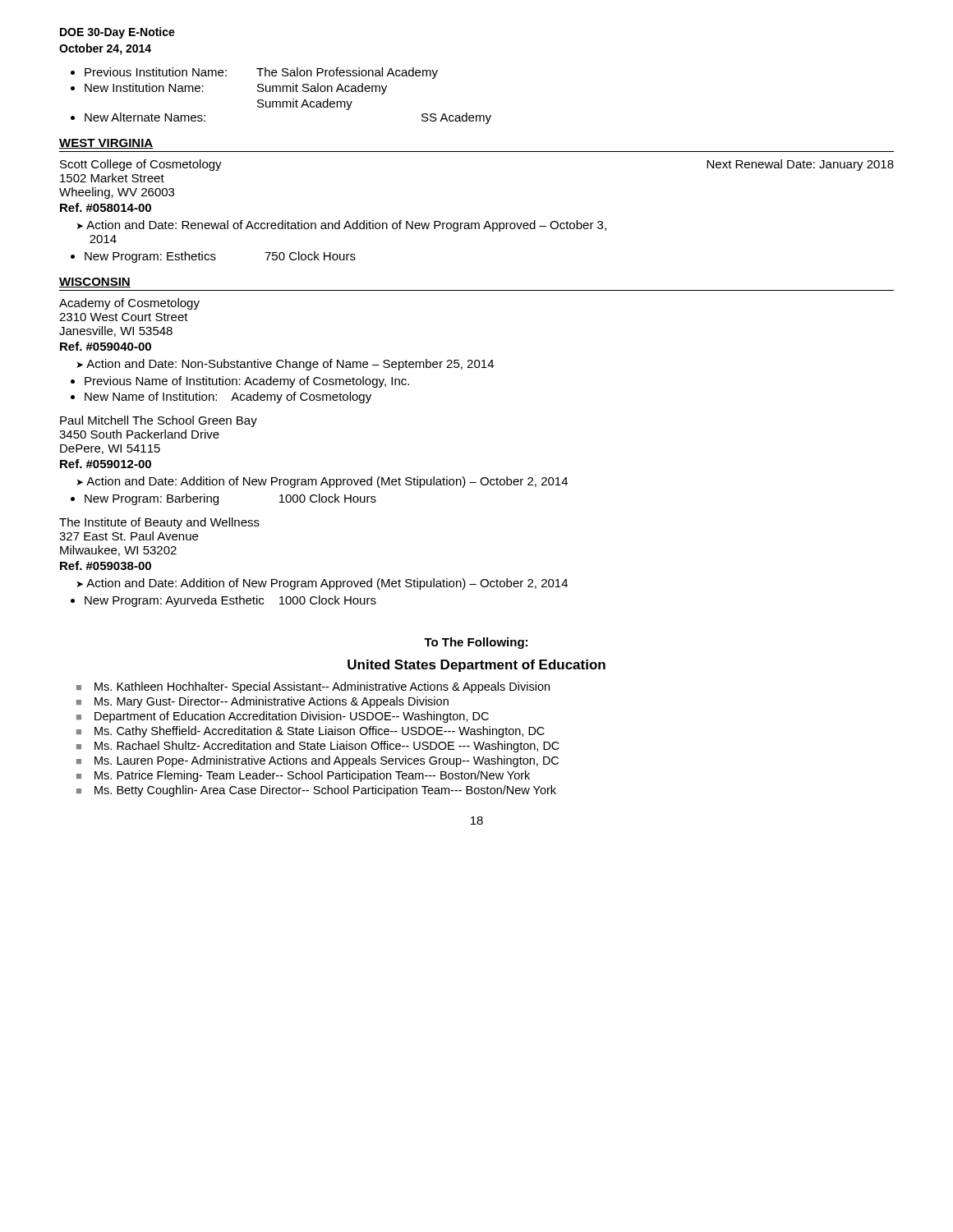
Task: Click where it says "United States Department of Education"
Action: pyautogui.click(x=476, y=665)
